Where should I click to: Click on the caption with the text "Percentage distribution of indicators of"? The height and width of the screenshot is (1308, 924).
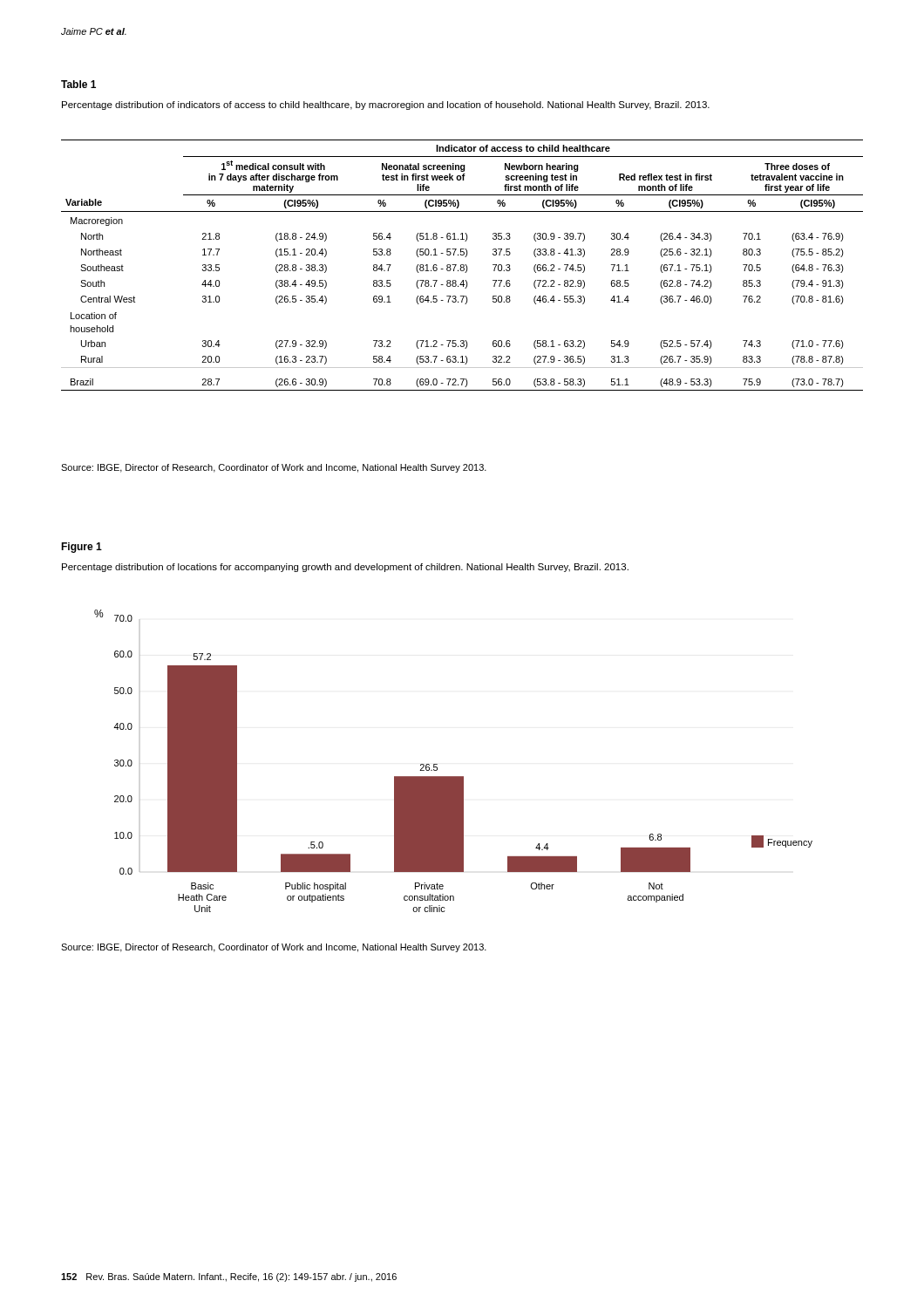(385, 105)
